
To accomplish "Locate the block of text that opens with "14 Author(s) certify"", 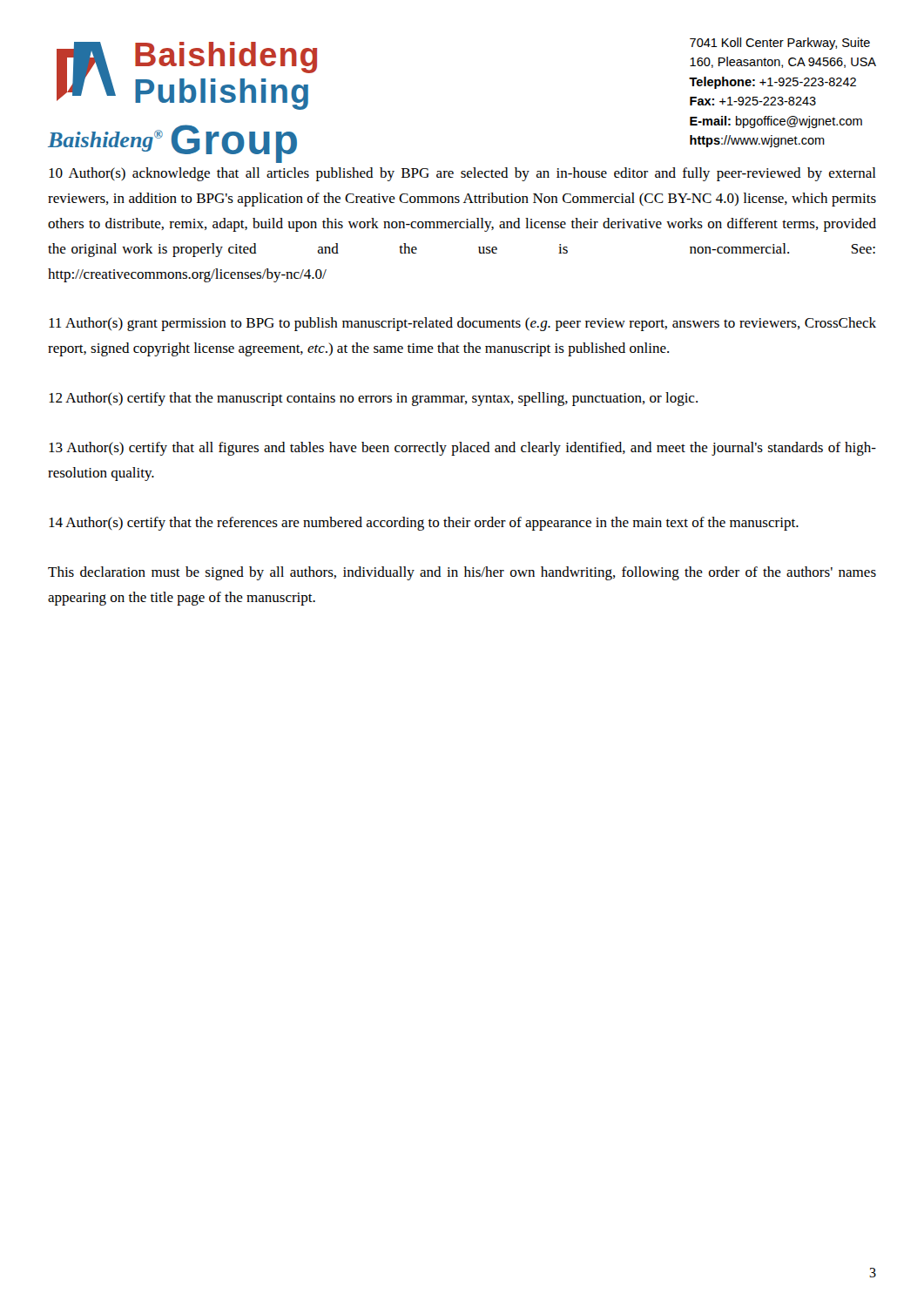I will tap(423, 522).
